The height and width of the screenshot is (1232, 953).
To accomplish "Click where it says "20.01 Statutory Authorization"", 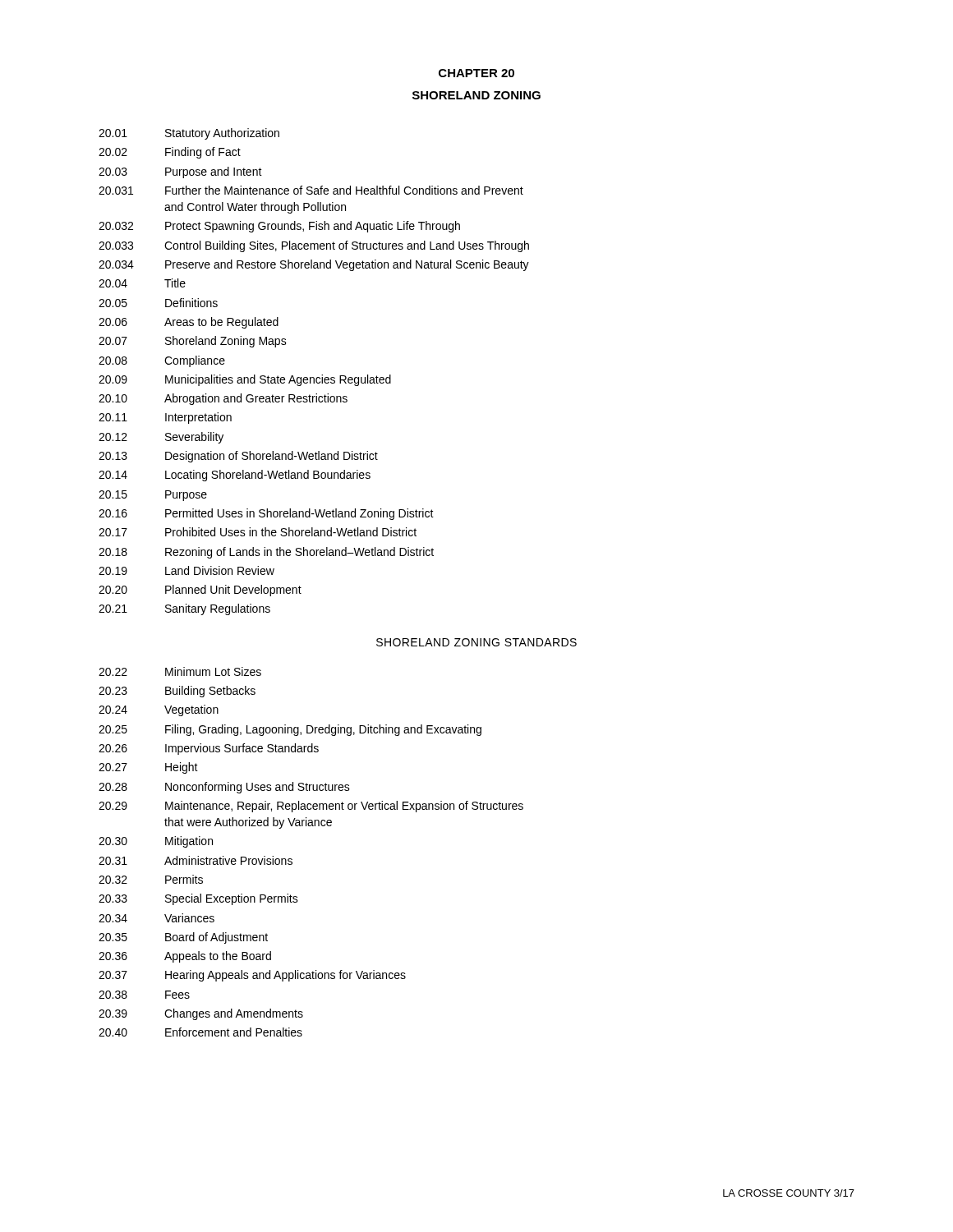I will 189,133.
